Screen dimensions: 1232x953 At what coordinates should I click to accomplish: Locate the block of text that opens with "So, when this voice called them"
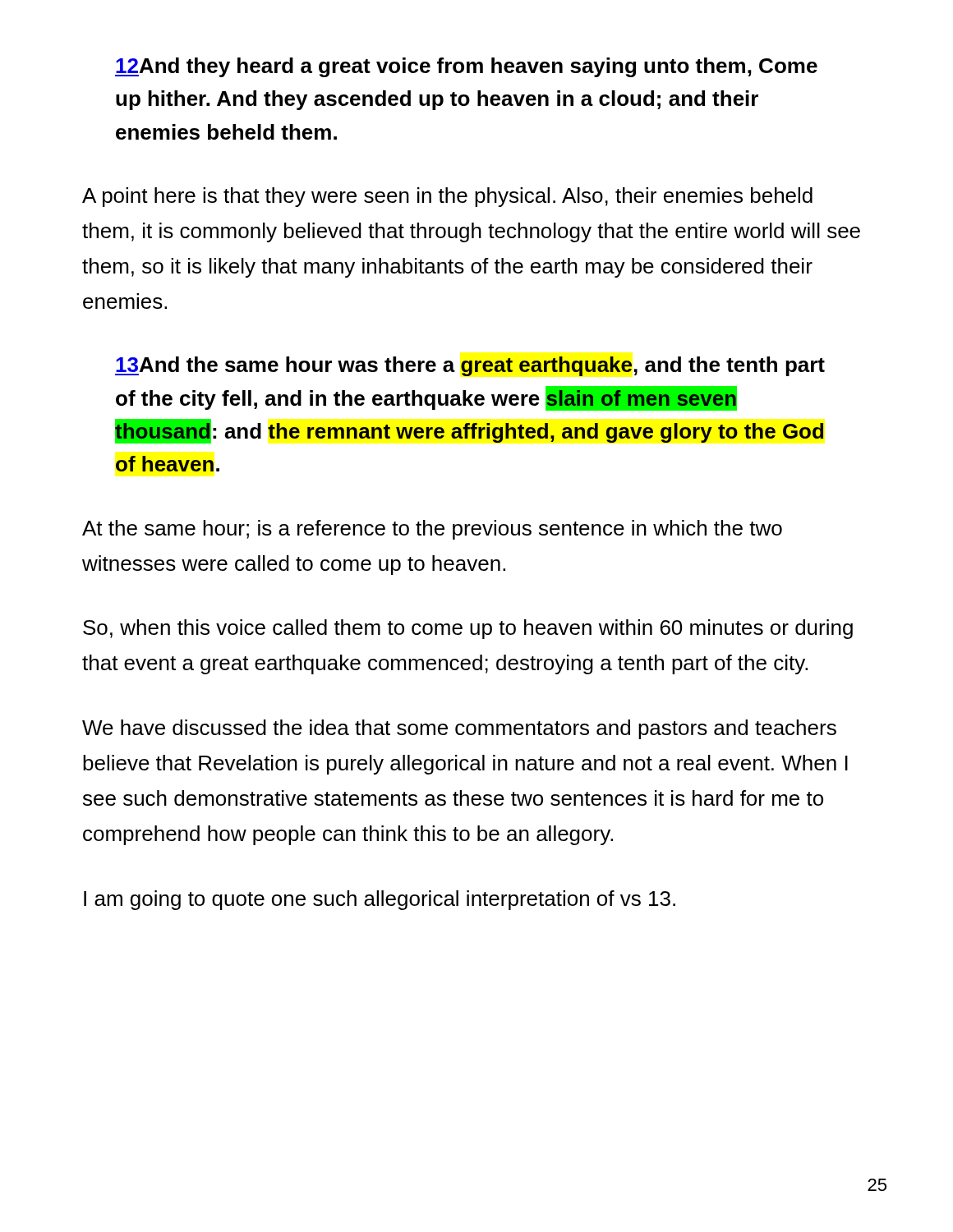468,645
